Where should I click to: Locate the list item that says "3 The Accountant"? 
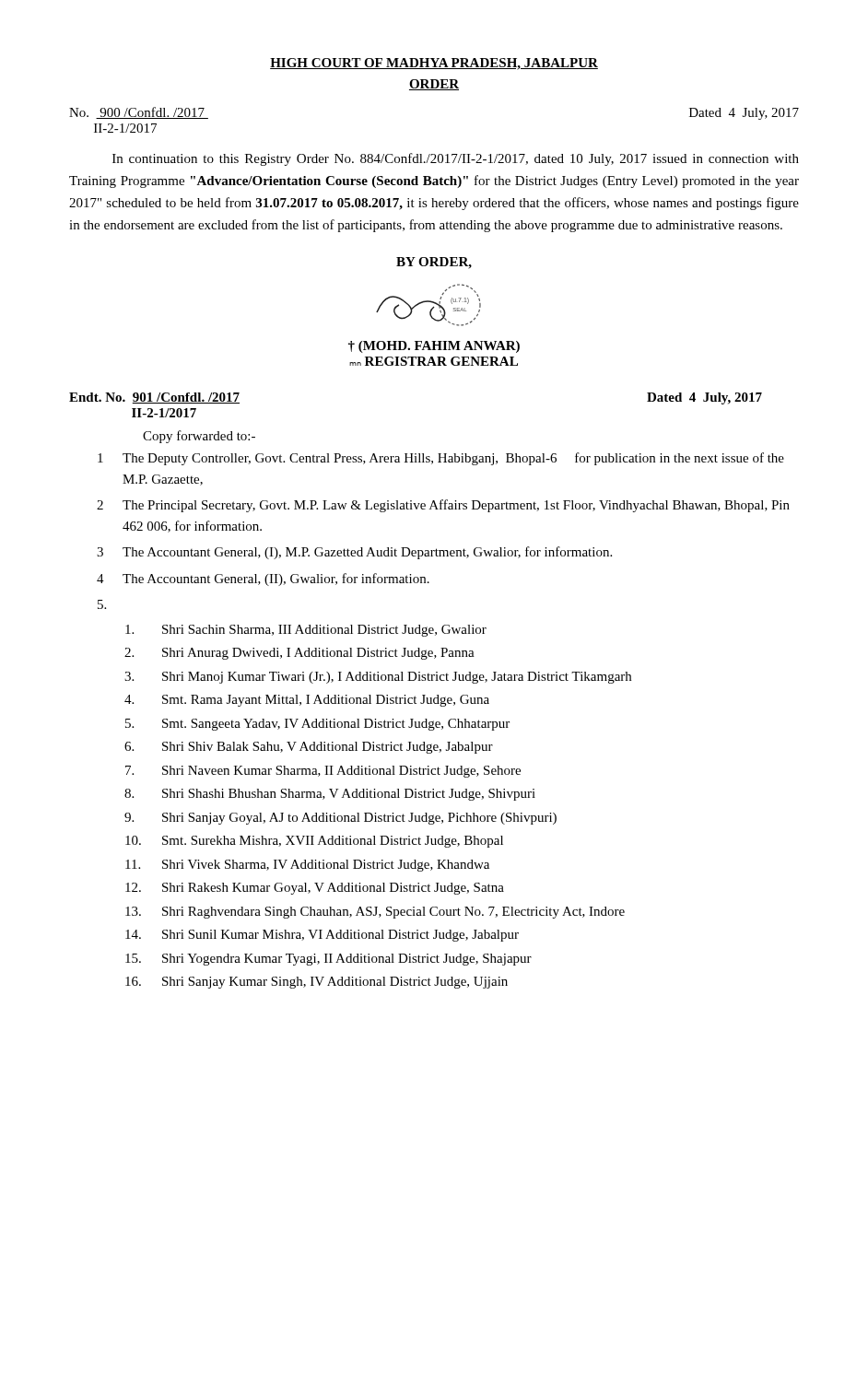coord(355,552)
